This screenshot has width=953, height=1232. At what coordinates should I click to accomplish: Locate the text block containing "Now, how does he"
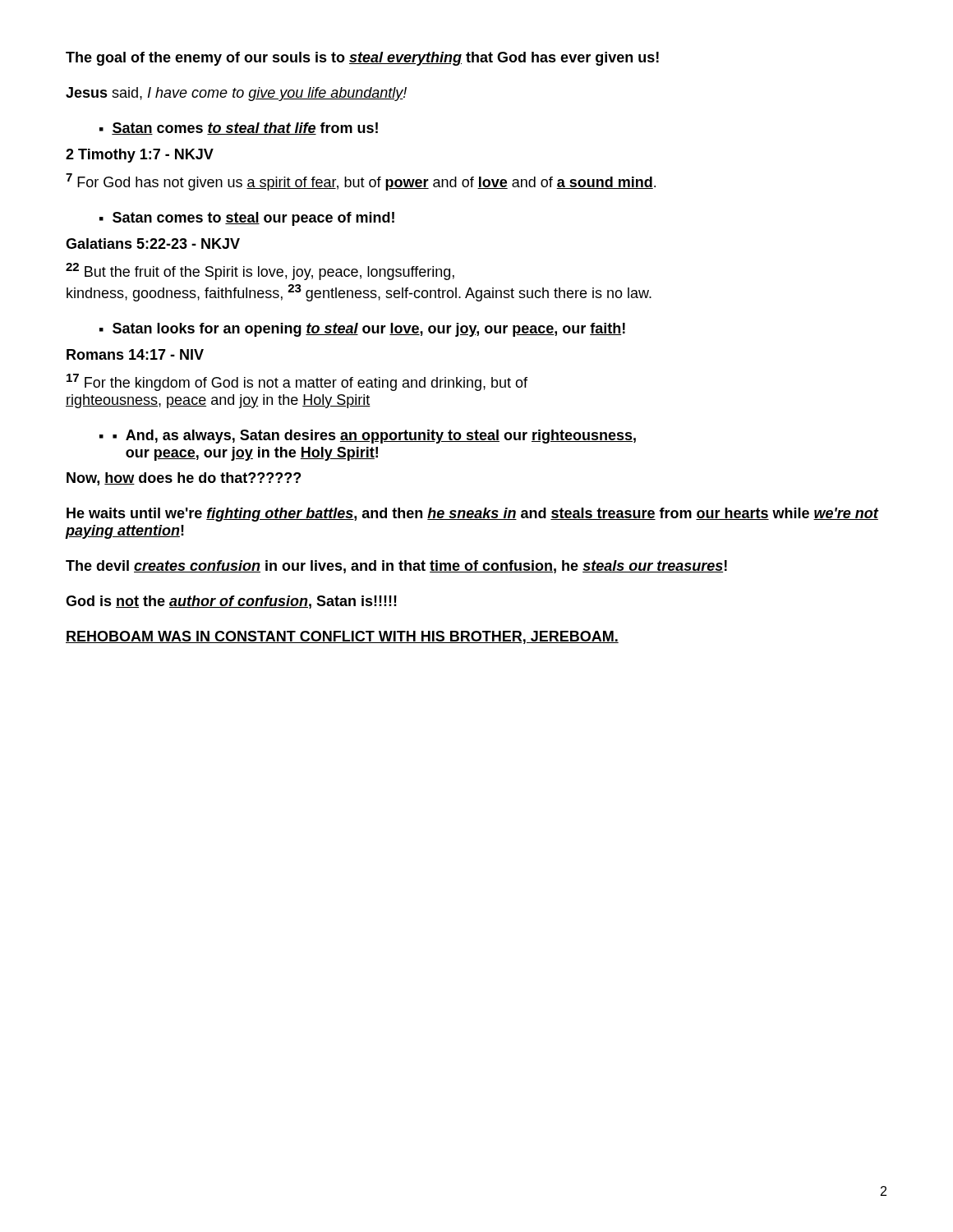click(184, 478)
